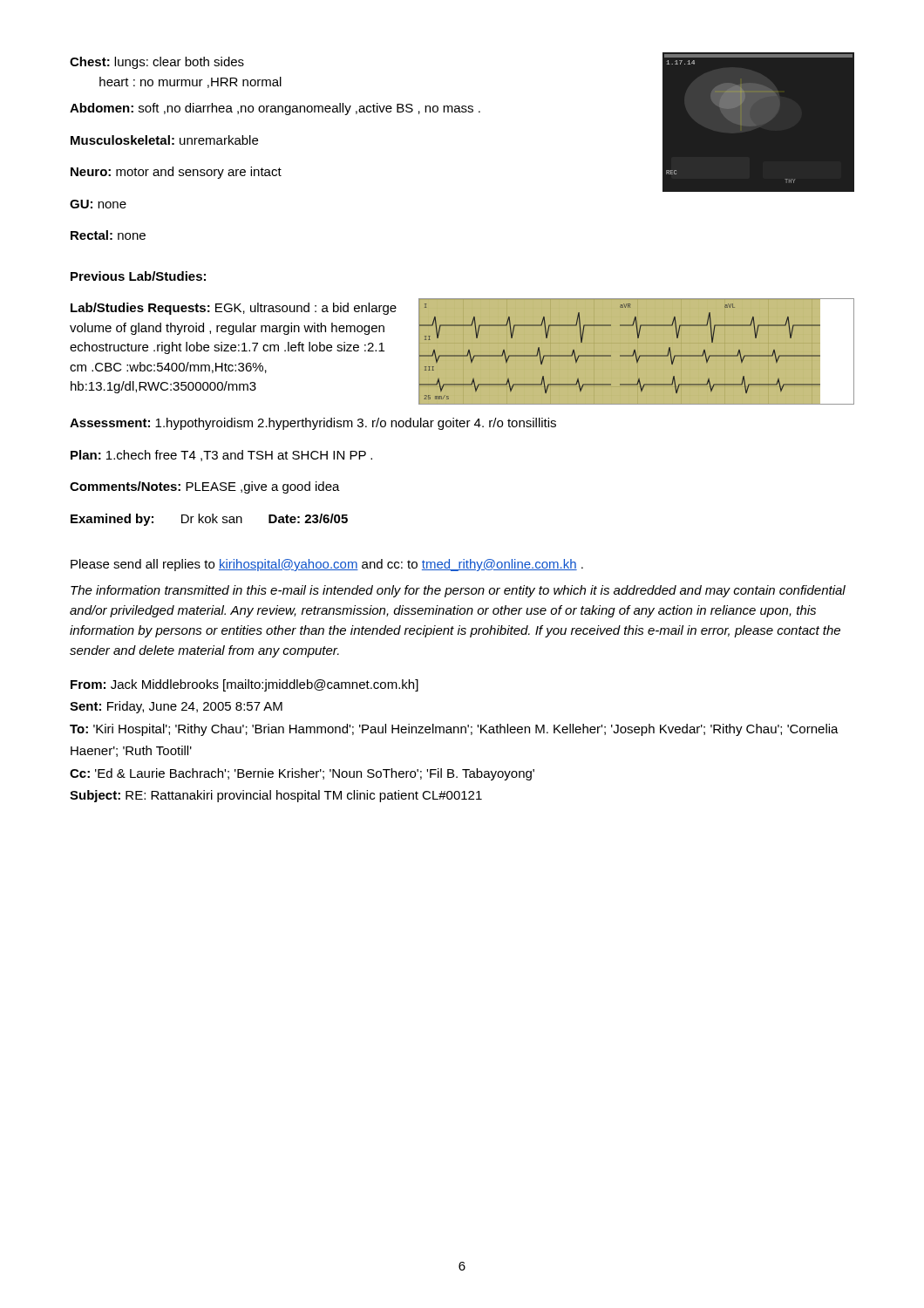Click on the text starting "Abdomen: soft ,no diarrhea ,no oranganomeally ,active"
Viewport: 924px width, 1308px height.
coord(275,108)
